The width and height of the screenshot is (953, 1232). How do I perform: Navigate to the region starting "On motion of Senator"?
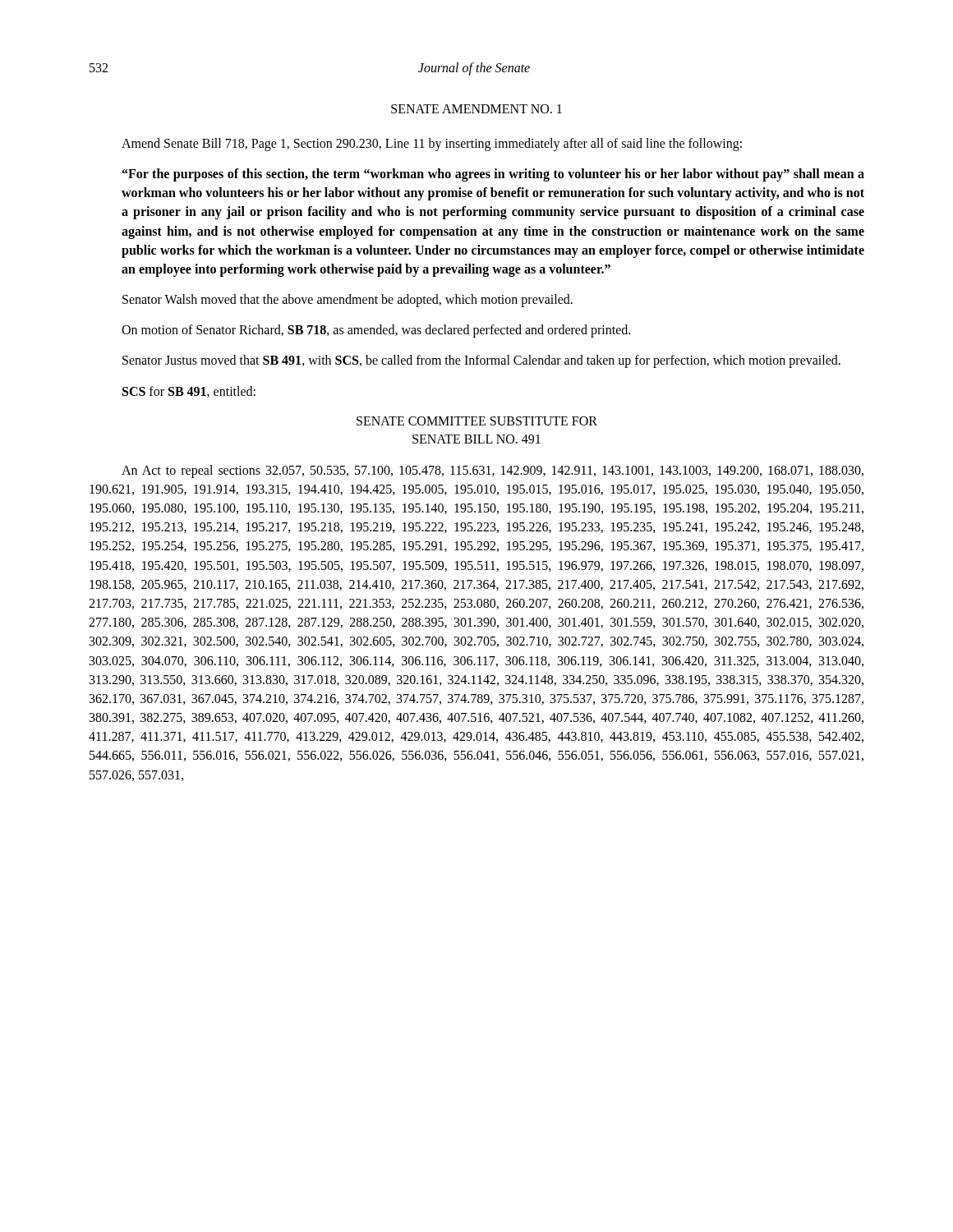(376, 330)
